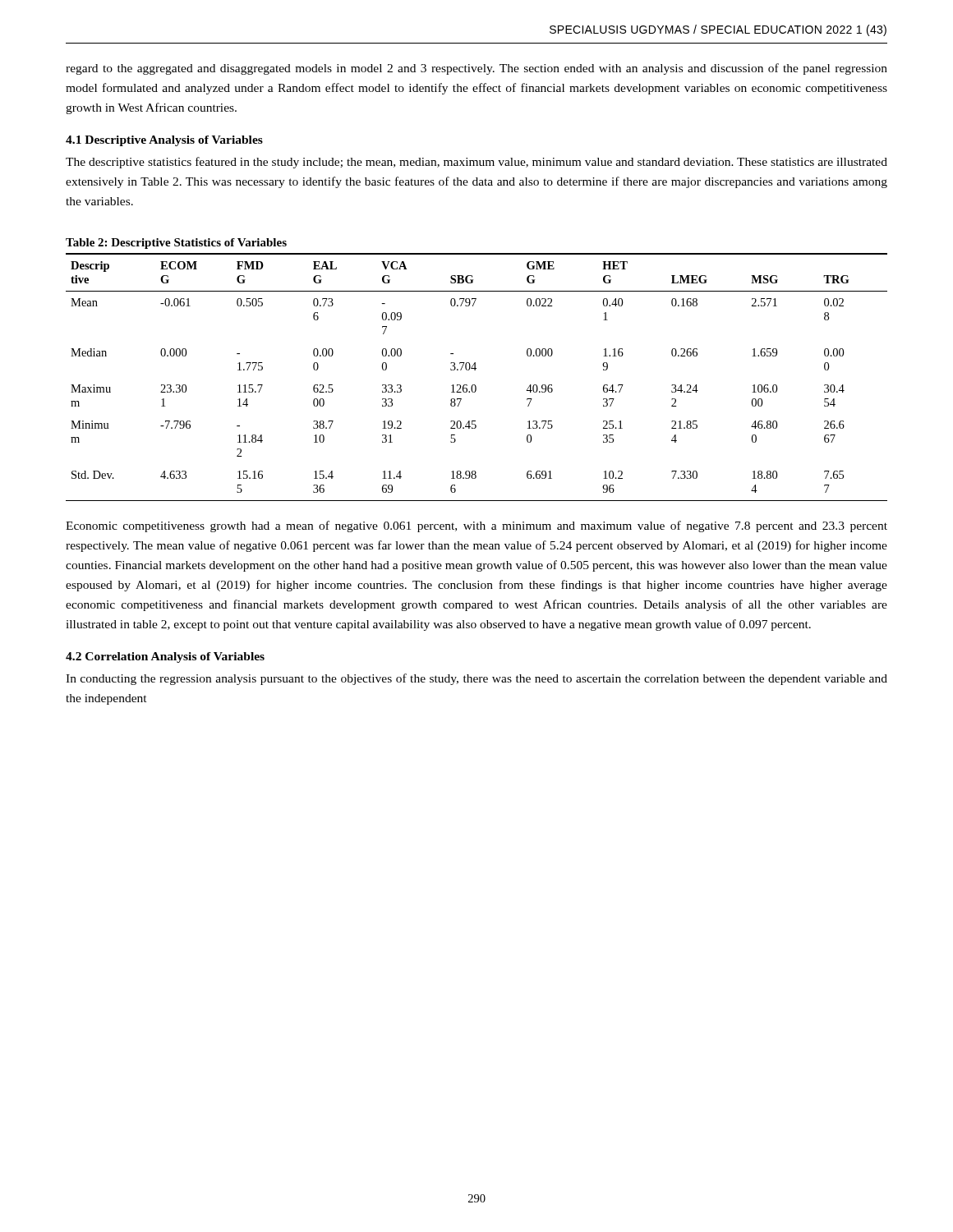Select the element starting "regard to the aggregated and disaggregated"
This screenshot has width=953, height=1232.
click(476, 87)
